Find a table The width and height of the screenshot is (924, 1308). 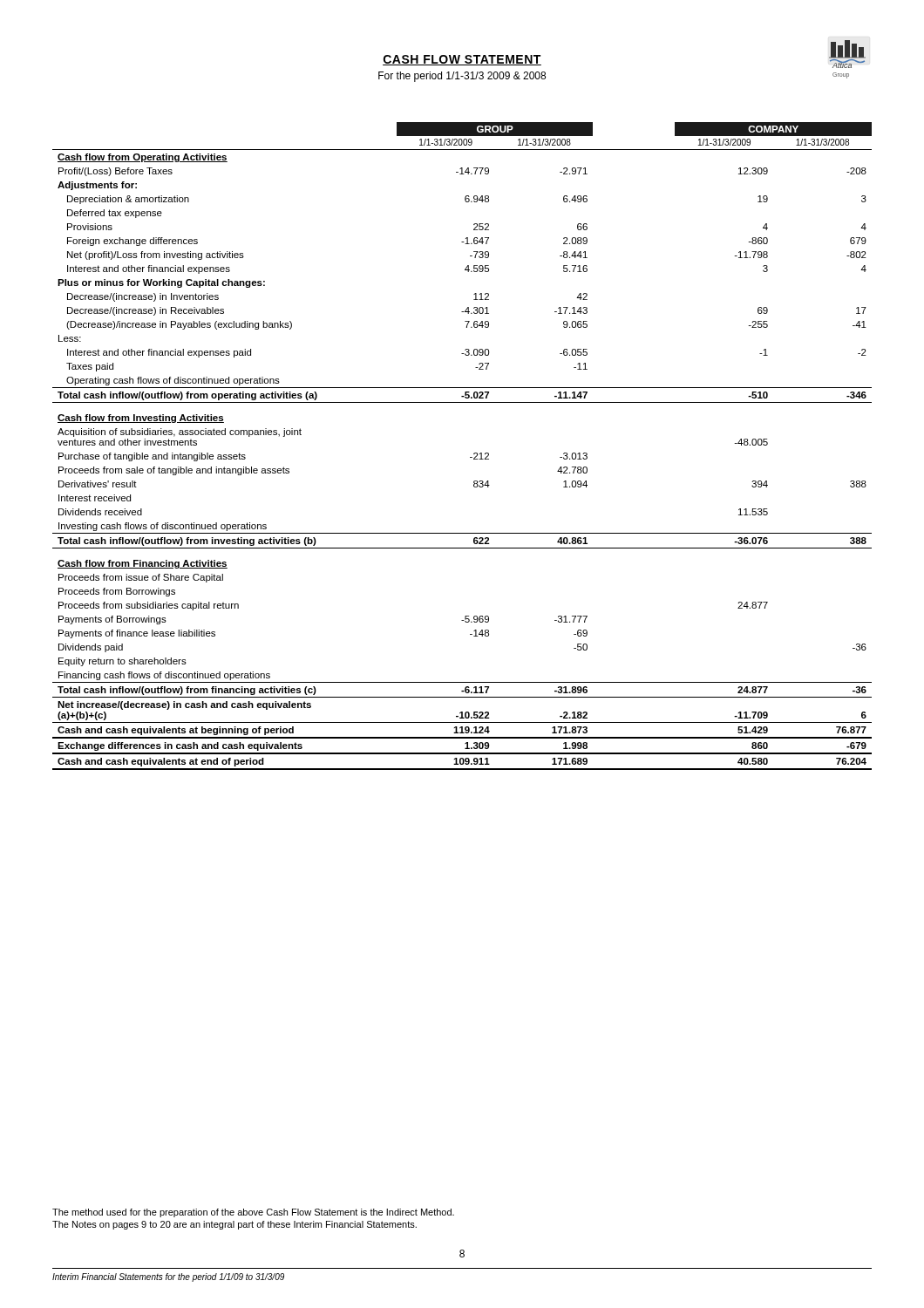[462, 446]
